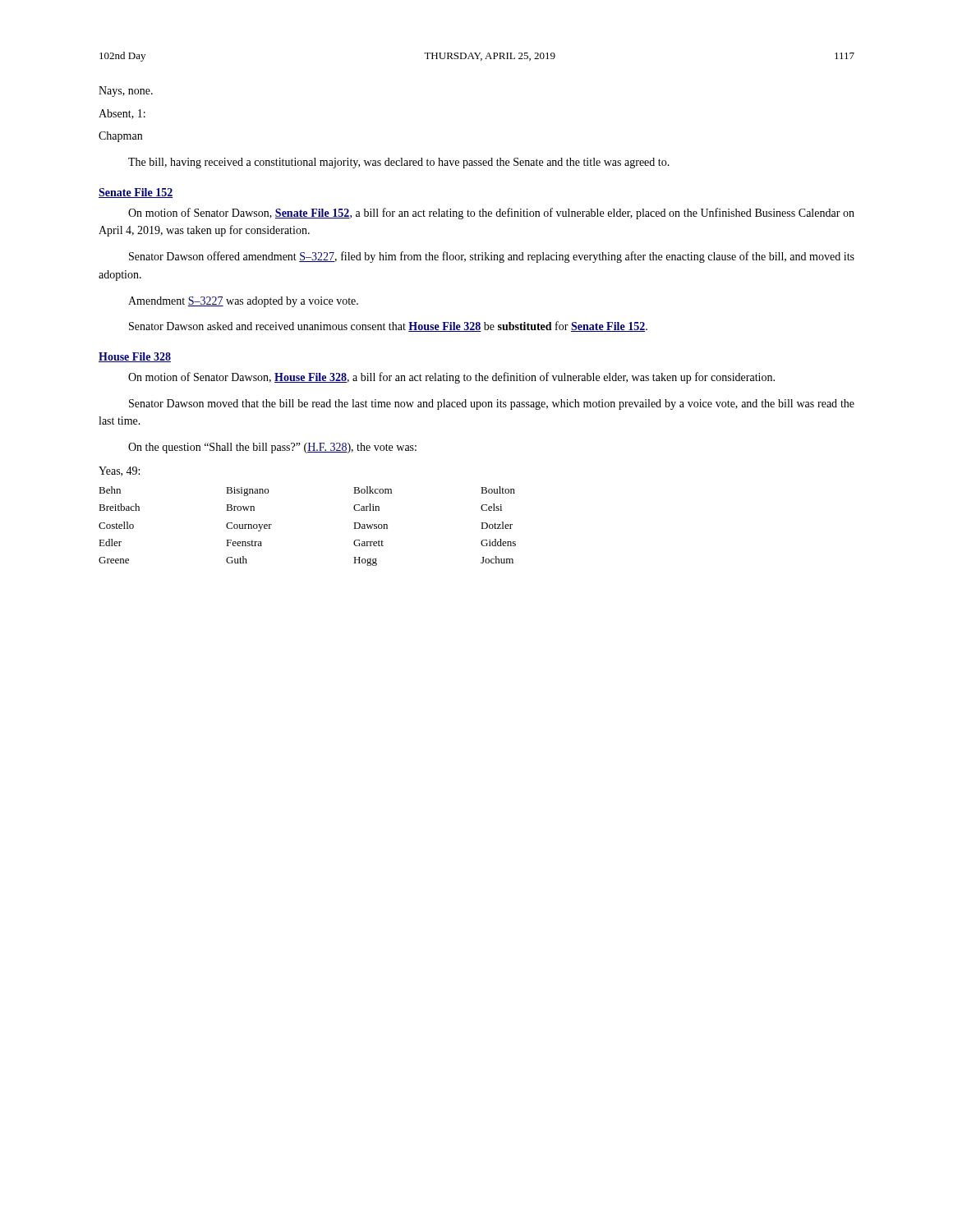Click on the text block that reads "Senator Dawson offered amendment S–3227,"
The height and width of the screenshot is (1232, 953).
476,266
